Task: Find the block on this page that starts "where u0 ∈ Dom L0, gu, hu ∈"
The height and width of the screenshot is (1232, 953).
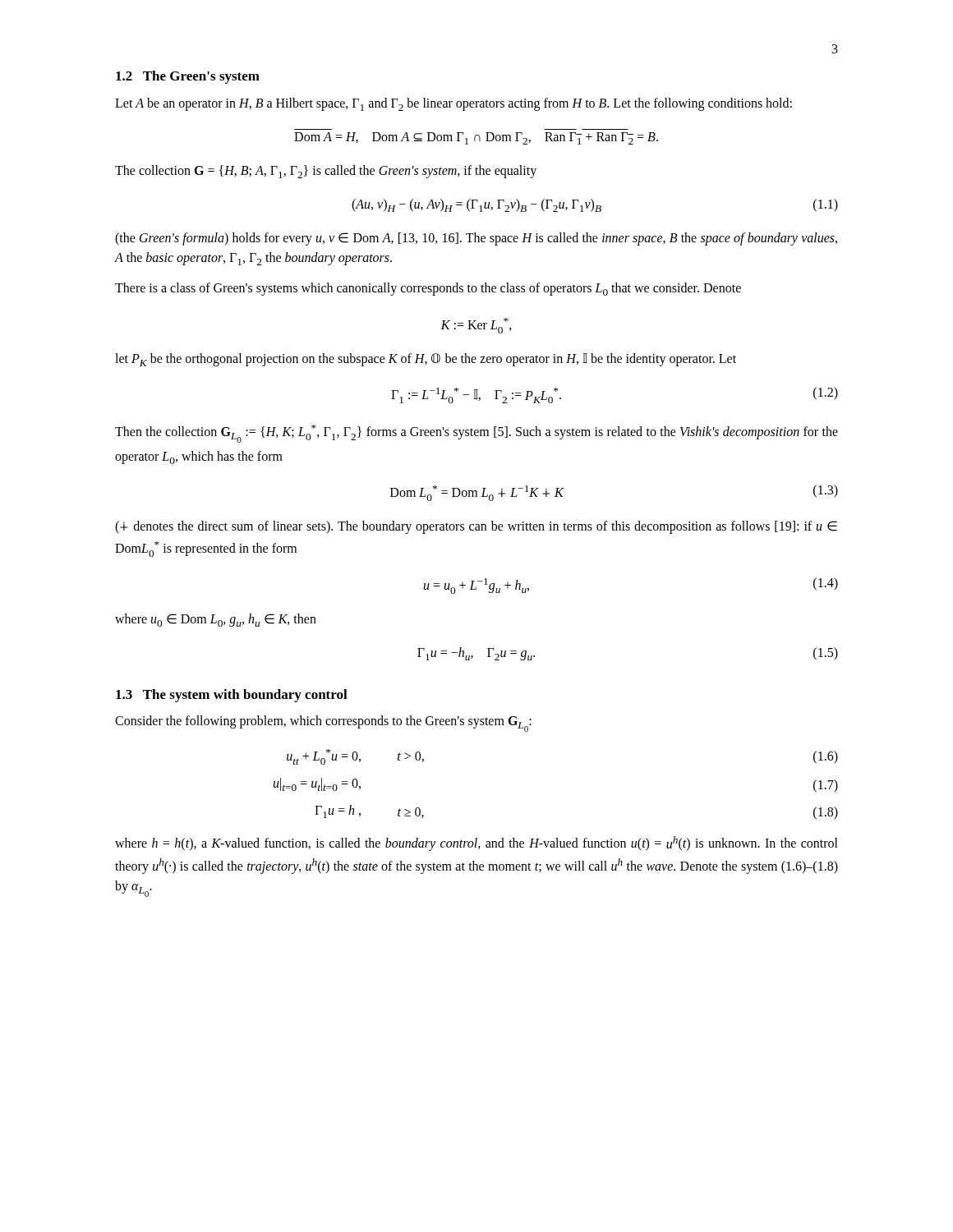Action: (216, 620)
